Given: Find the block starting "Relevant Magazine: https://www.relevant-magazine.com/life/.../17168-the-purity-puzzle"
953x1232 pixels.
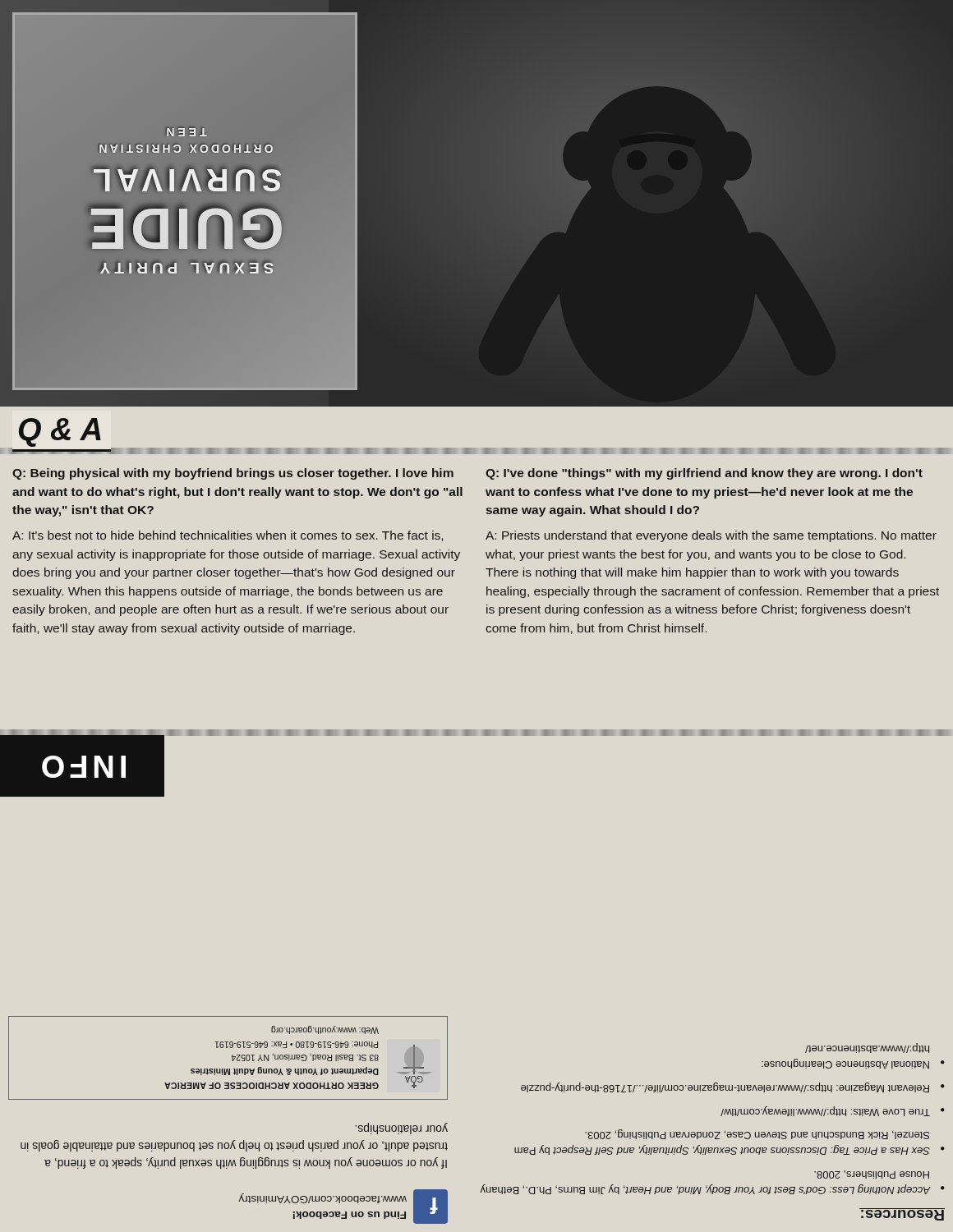Looking at the screenshot, I should coord(725,1088).
